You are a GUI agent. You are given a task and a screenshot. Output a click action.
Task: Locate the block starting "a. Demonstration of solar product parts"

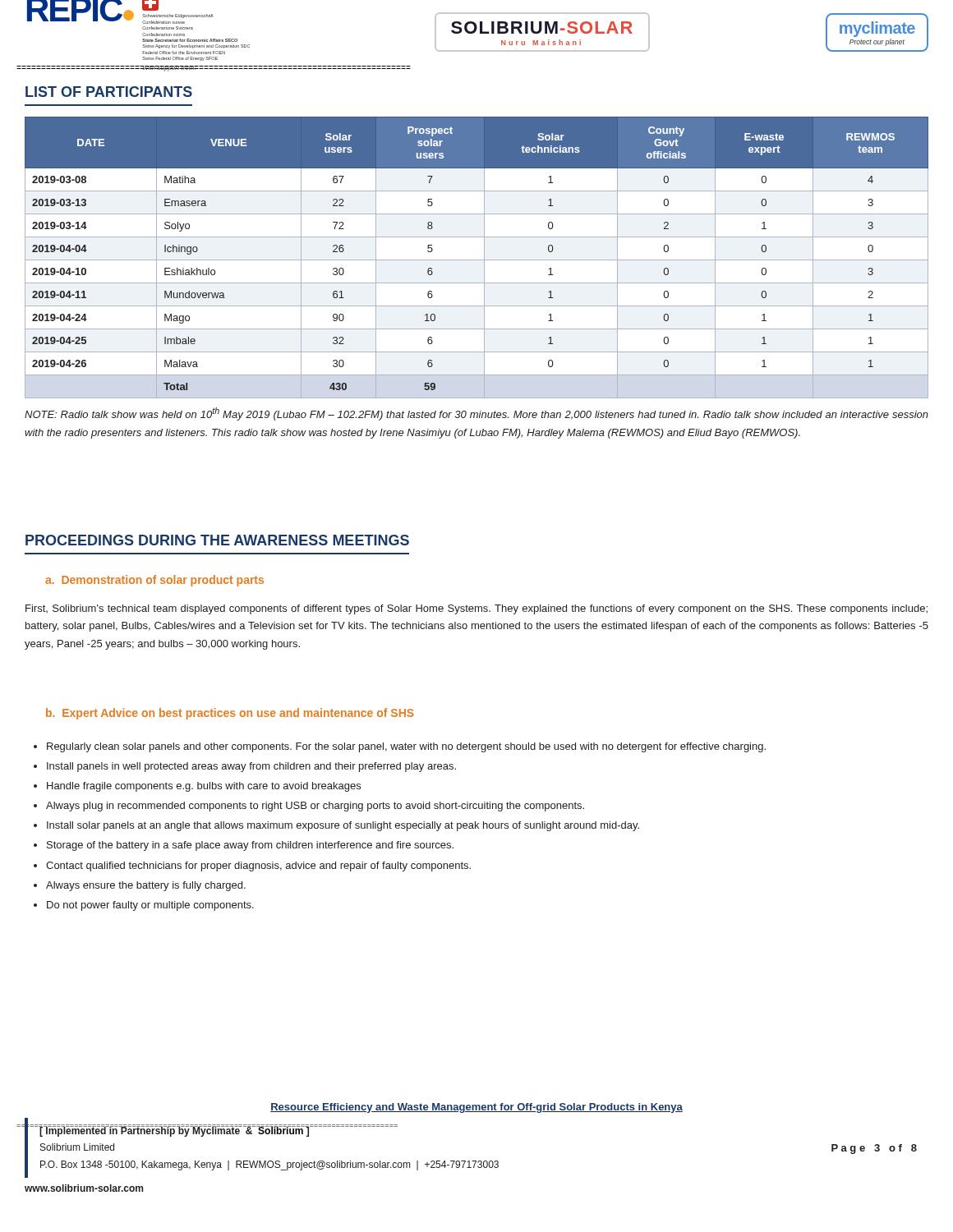[x=155, y=580]
